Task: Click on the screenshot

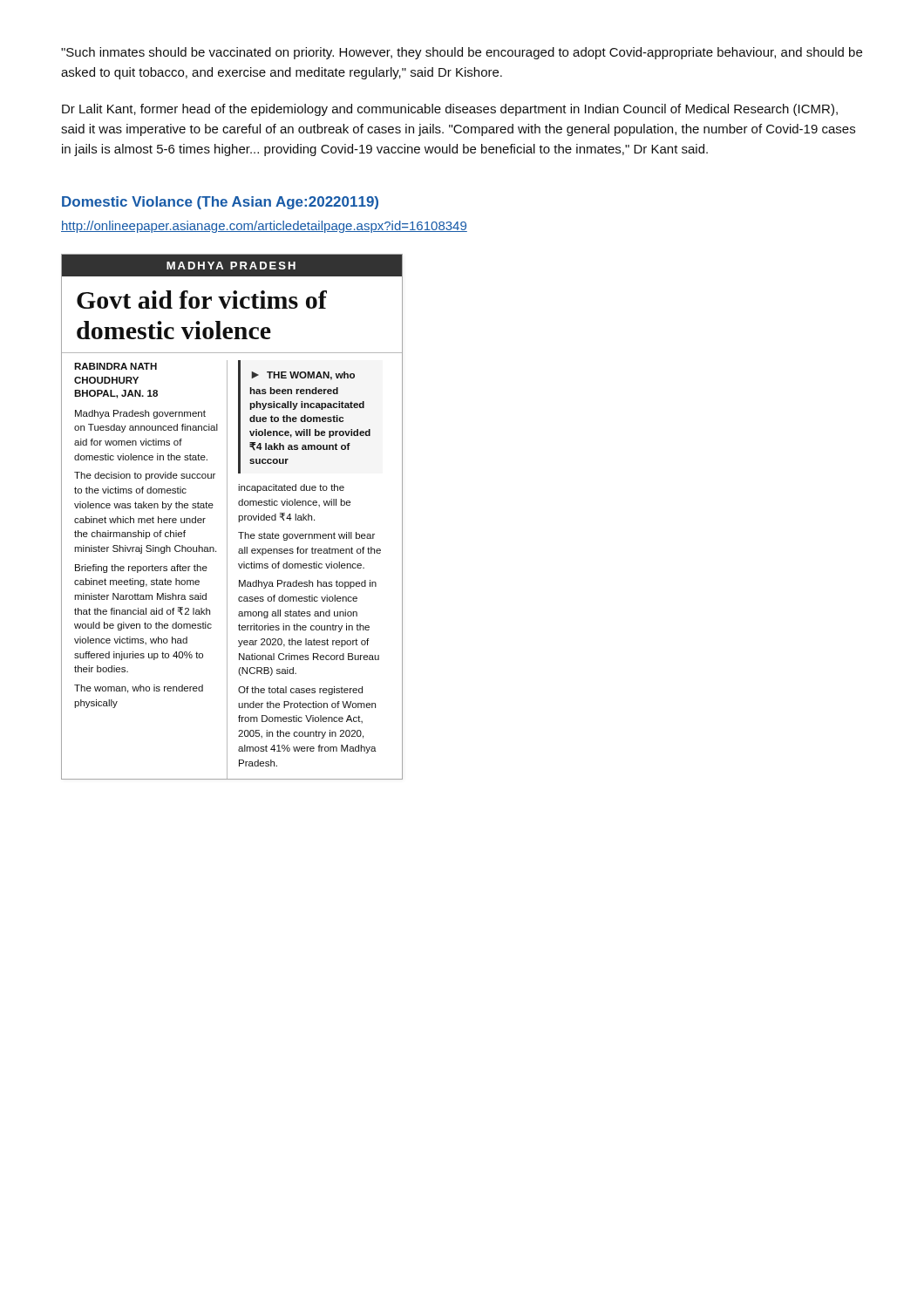Action: coord(462,517)
